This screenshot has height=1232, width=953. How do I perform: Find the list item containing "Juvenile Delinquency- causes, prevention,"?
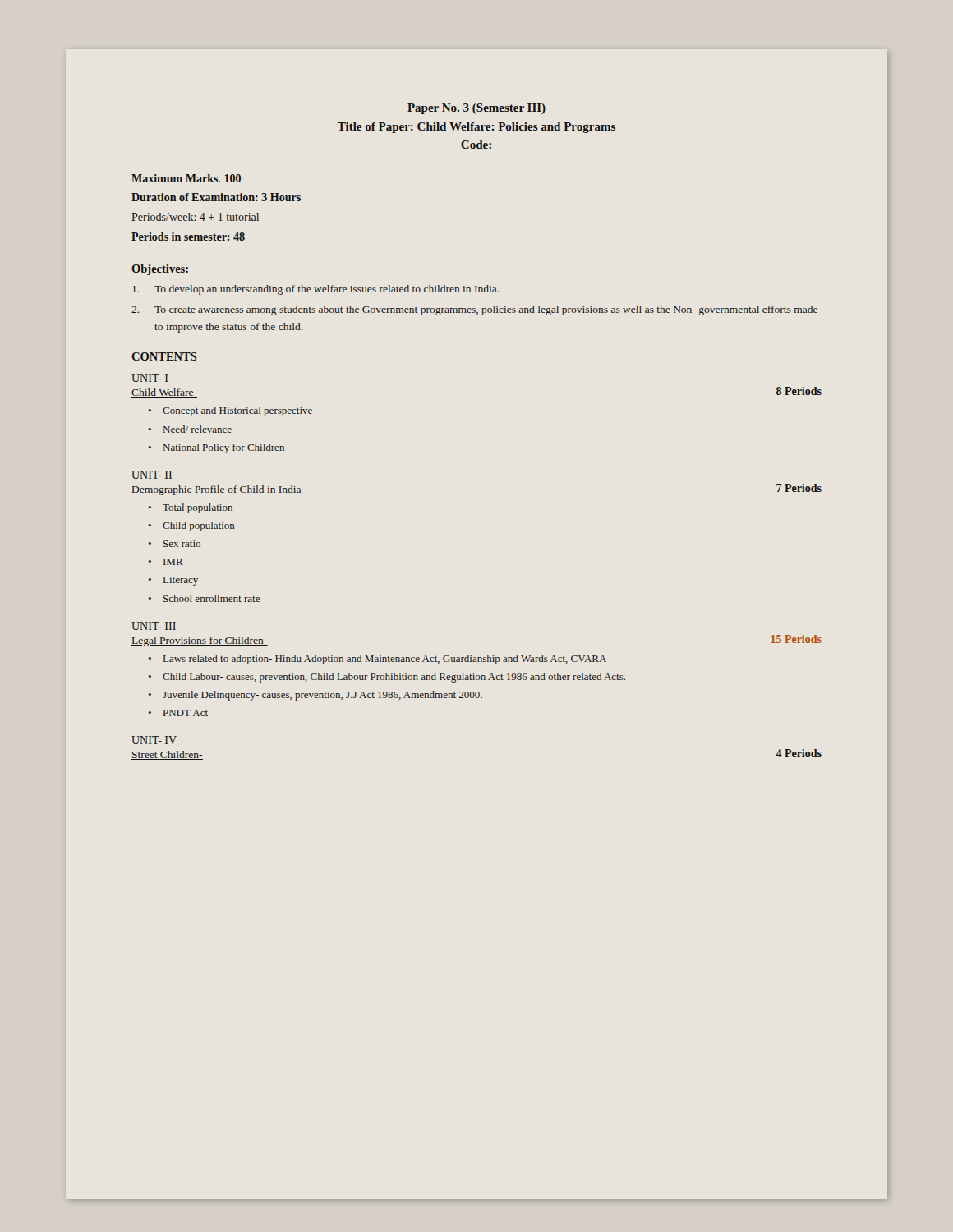323,694
